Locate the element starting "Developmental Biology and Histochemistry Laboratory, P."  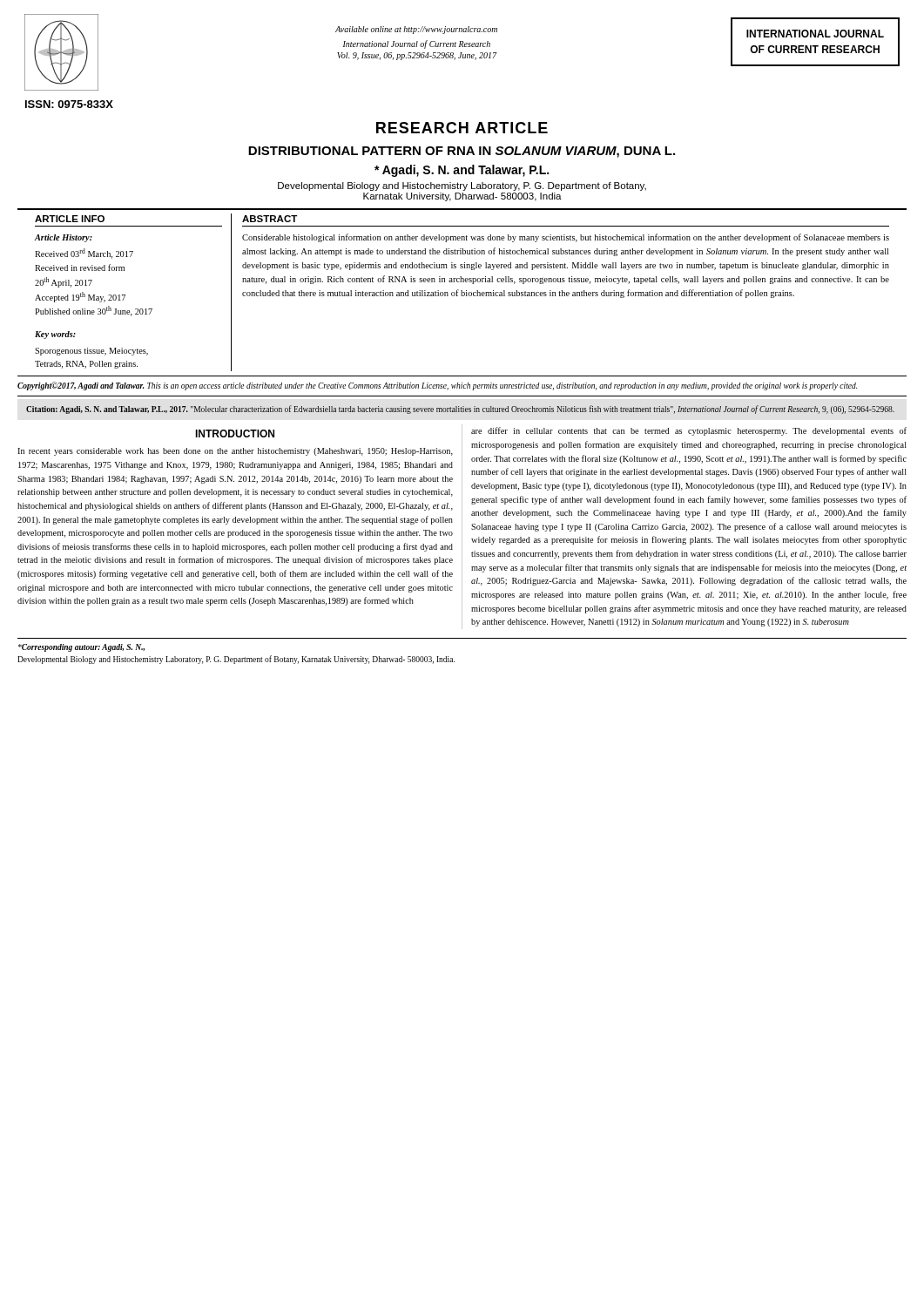[x=462, y=191]
